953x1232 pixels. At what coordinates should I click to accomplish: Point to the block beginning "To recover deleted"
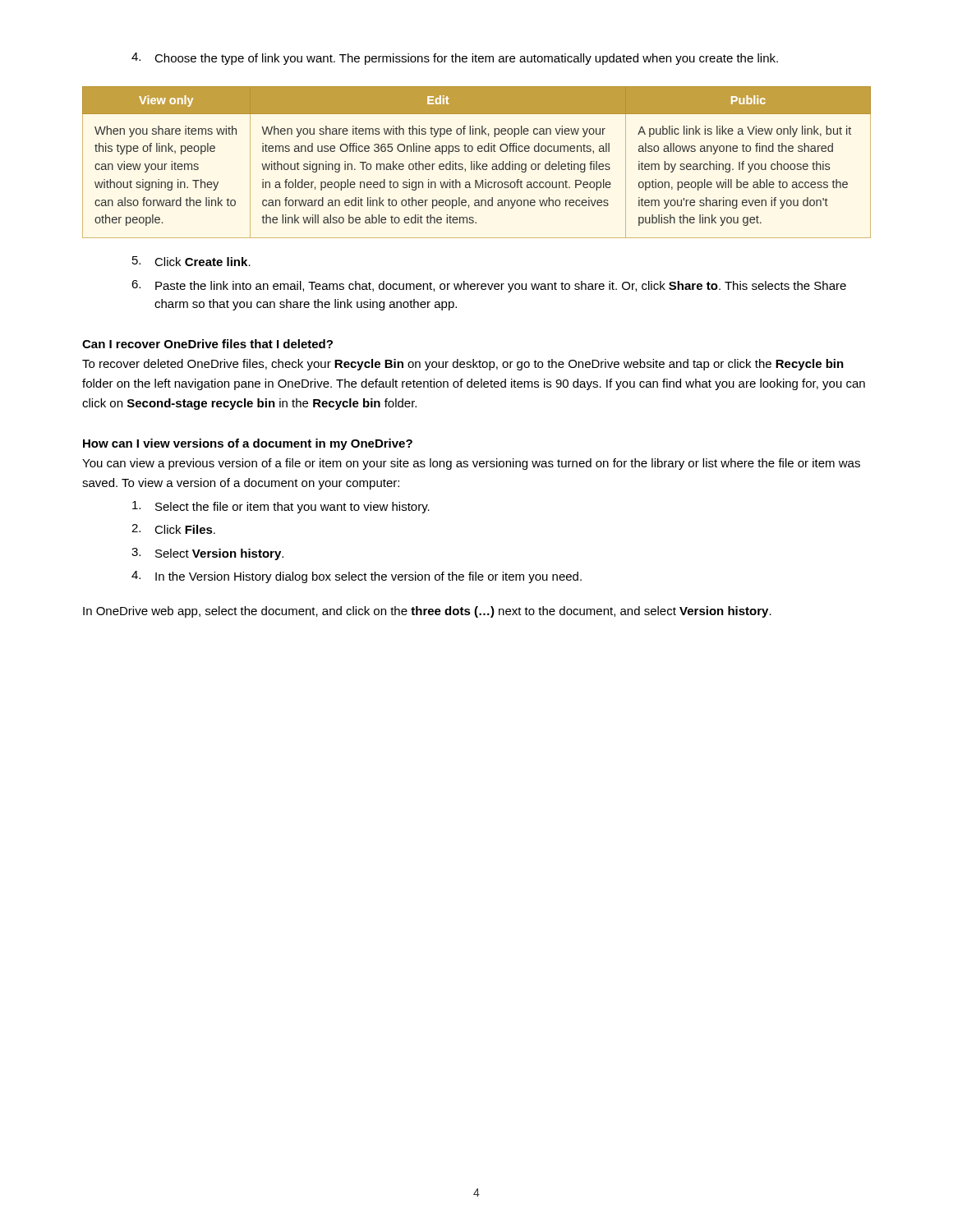pos(474,383)
